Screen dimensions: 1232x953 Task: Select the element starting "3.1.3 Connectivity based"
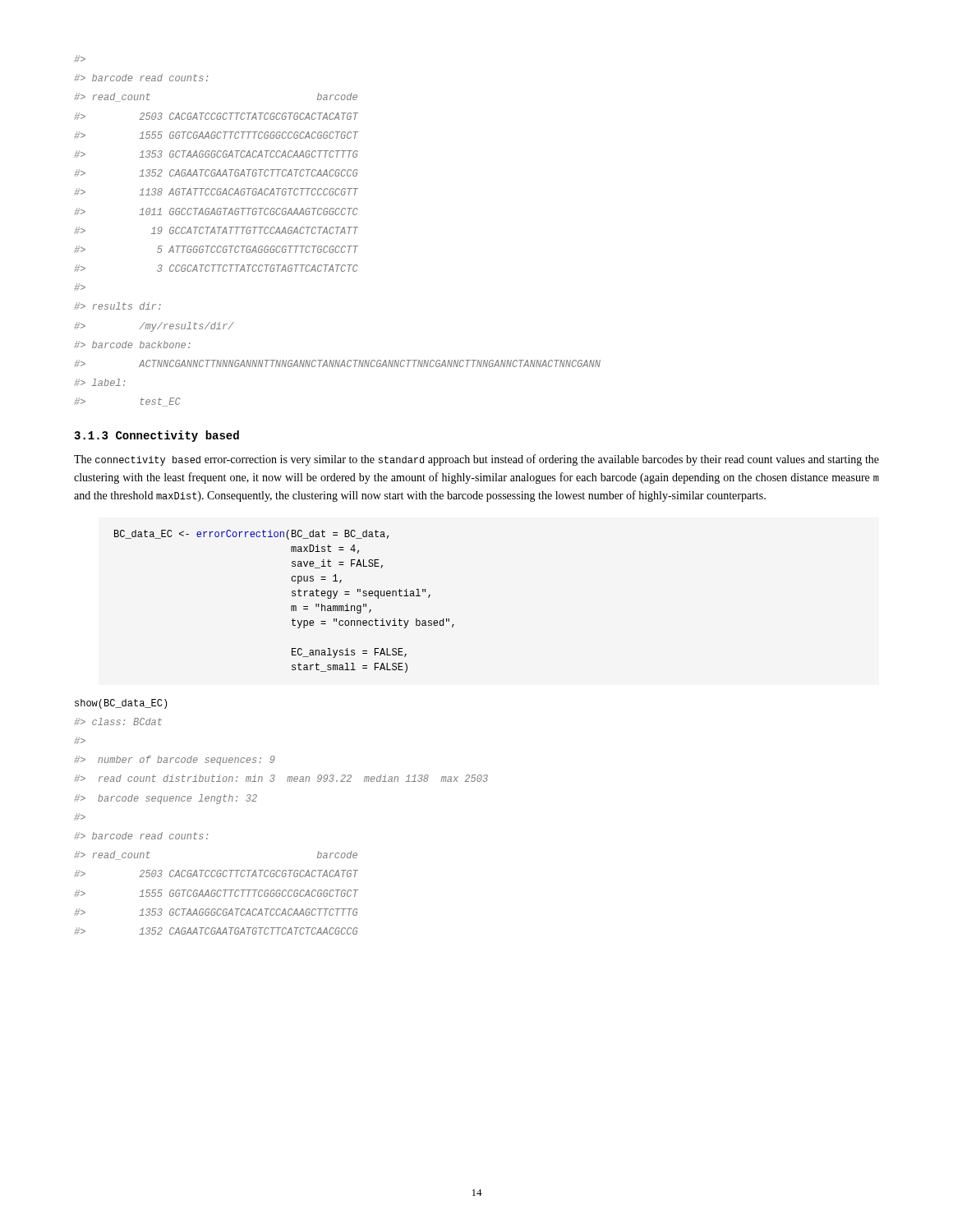pyautogui.click(x=157, y=436)
